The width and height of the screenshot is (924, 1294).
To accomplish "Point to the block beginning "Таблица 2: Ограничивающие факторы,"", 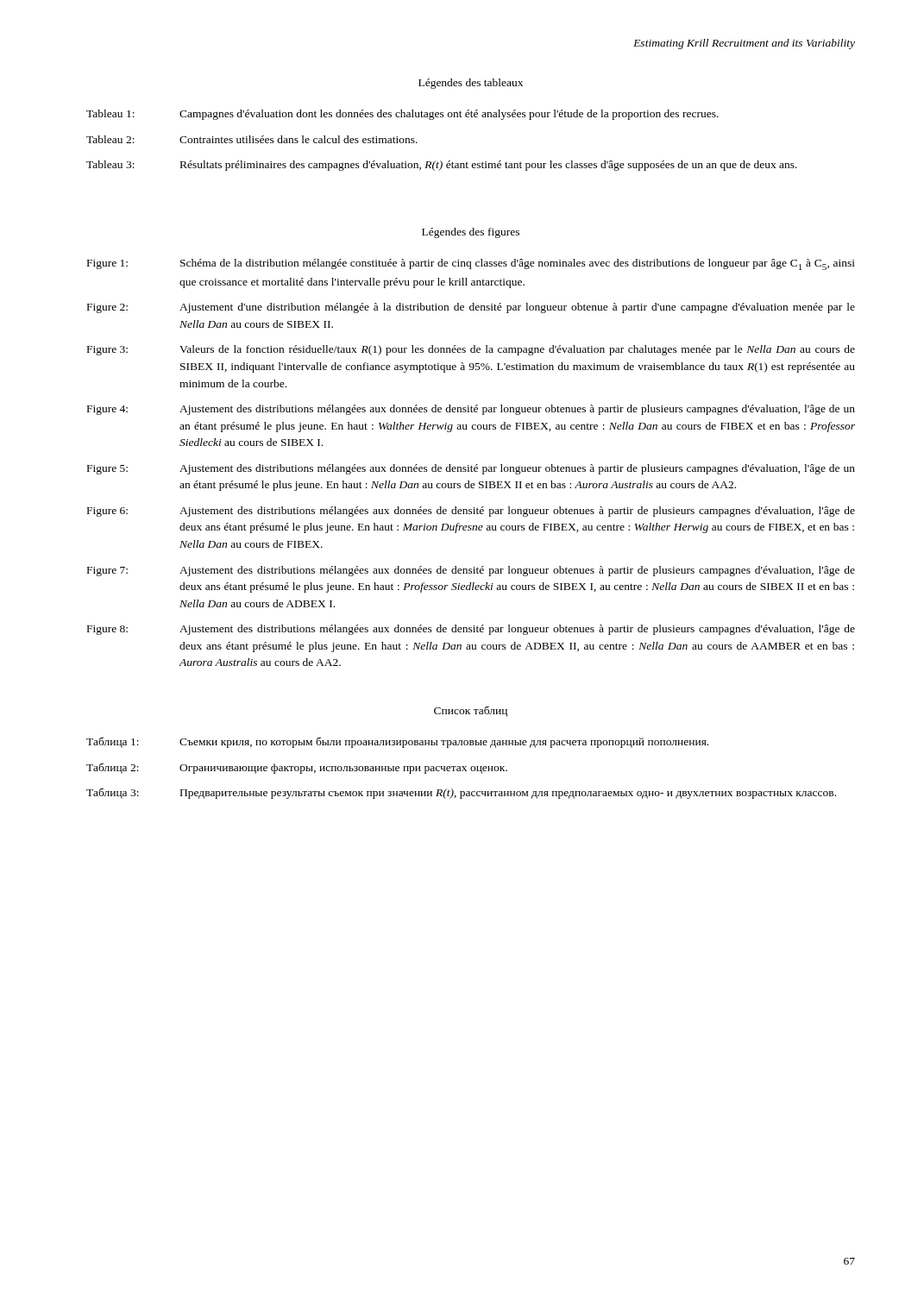I will [471, 767].
